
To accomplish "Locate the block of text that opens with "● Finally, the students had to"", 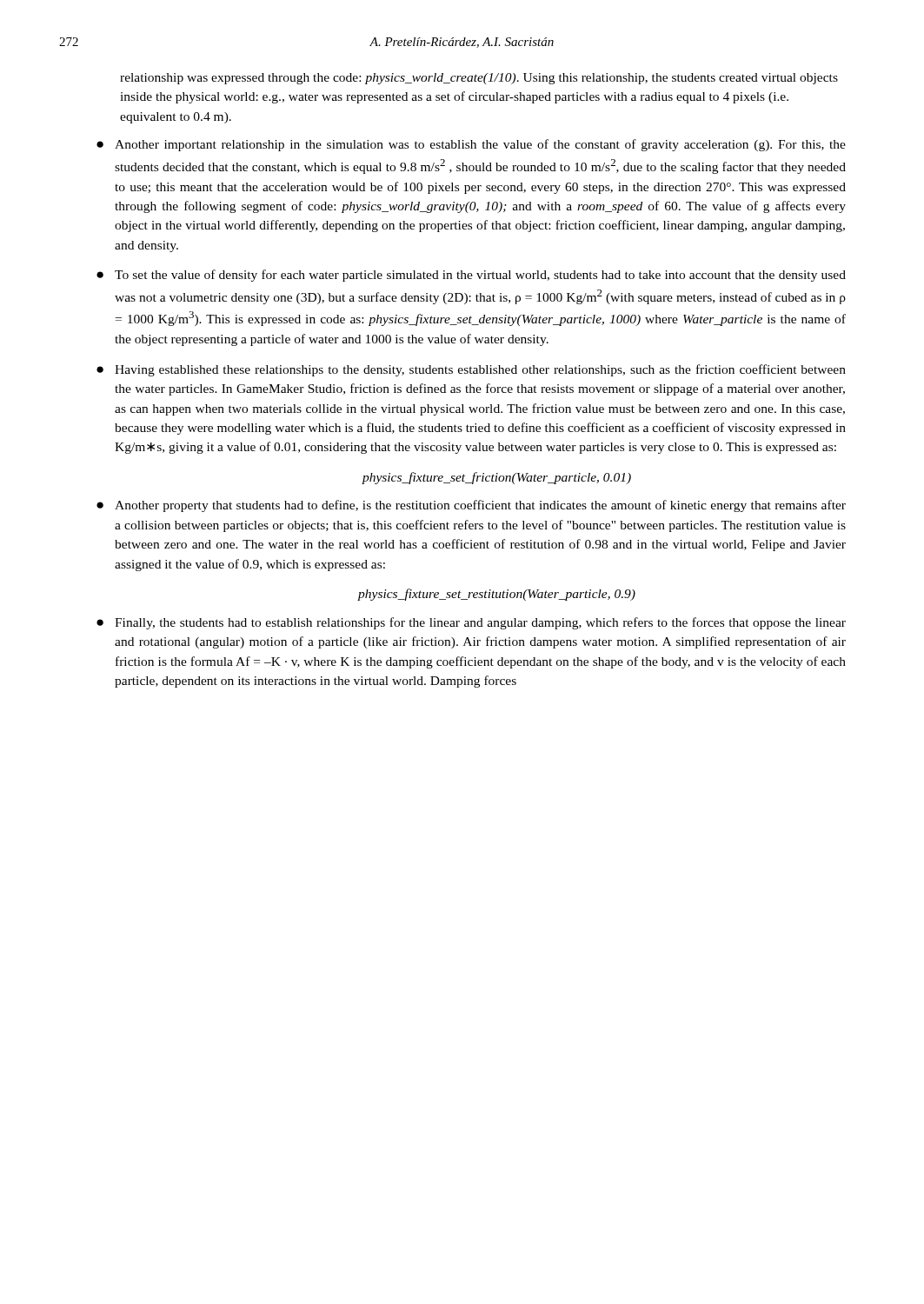I will [471, 652].
